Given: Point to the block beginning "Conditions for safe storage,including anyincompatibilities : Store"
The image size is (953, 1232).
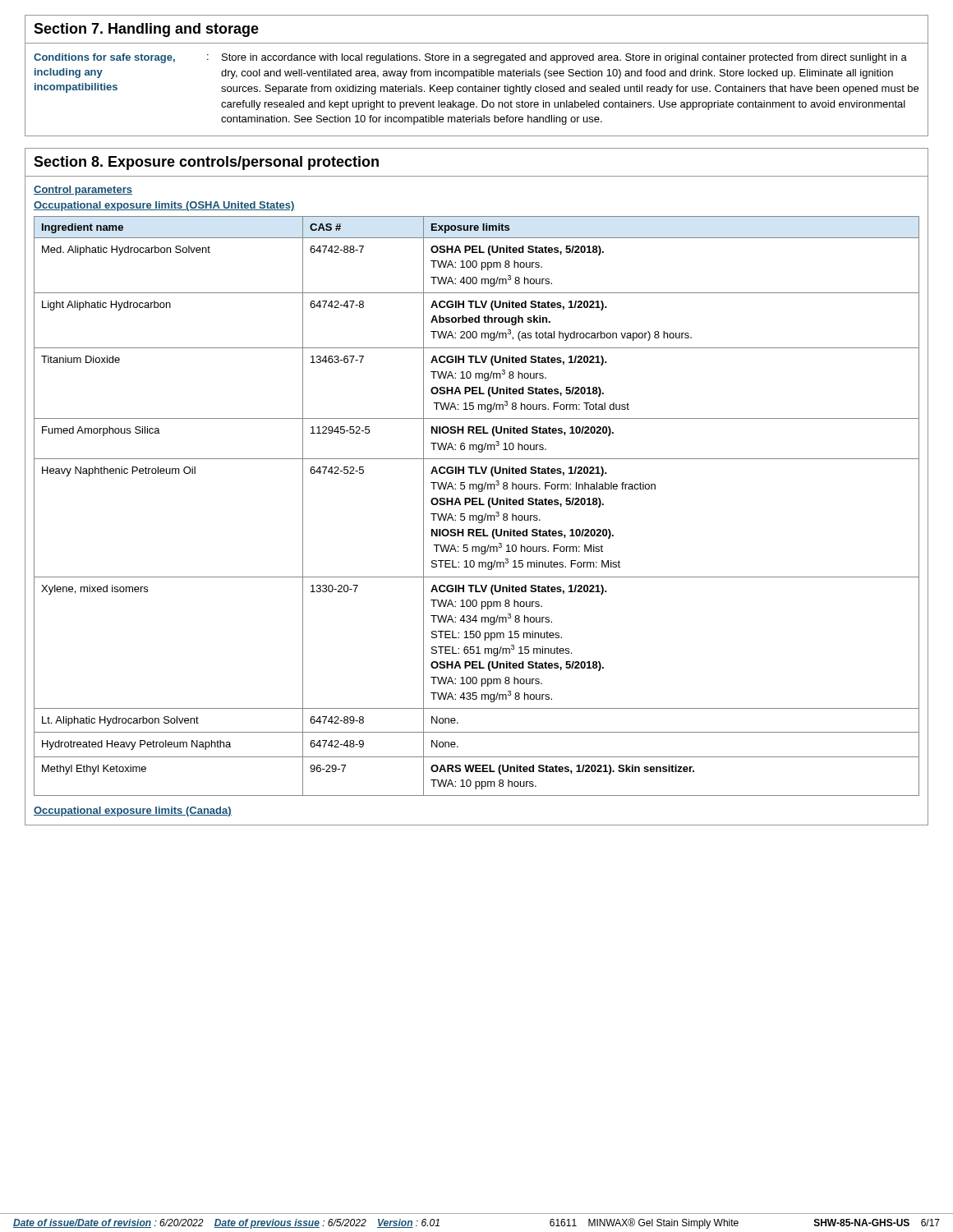Looking at the screenshot, I should [x=476, y=89].
